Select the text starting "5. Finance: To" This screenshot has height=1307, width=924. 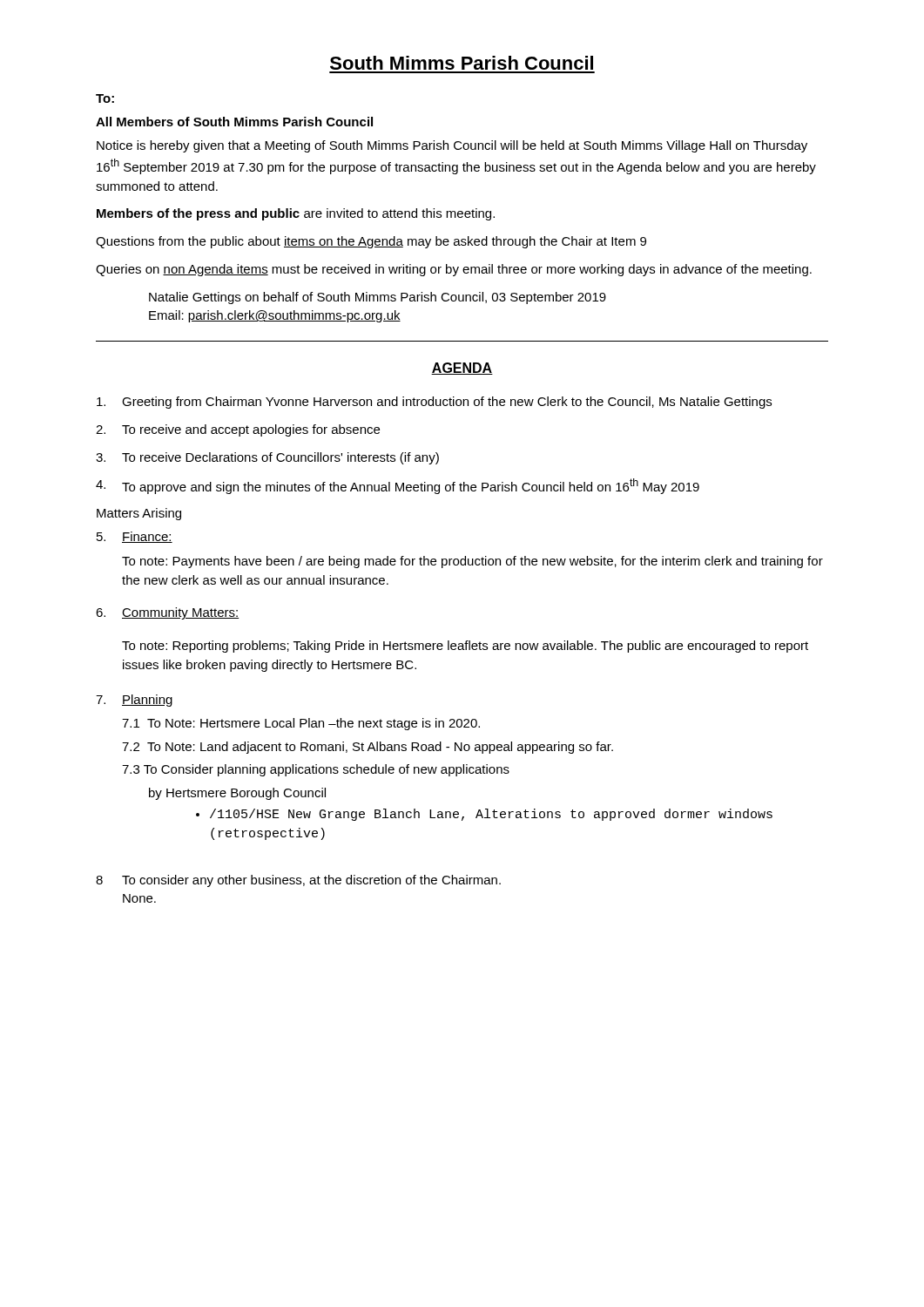point(462,563)
